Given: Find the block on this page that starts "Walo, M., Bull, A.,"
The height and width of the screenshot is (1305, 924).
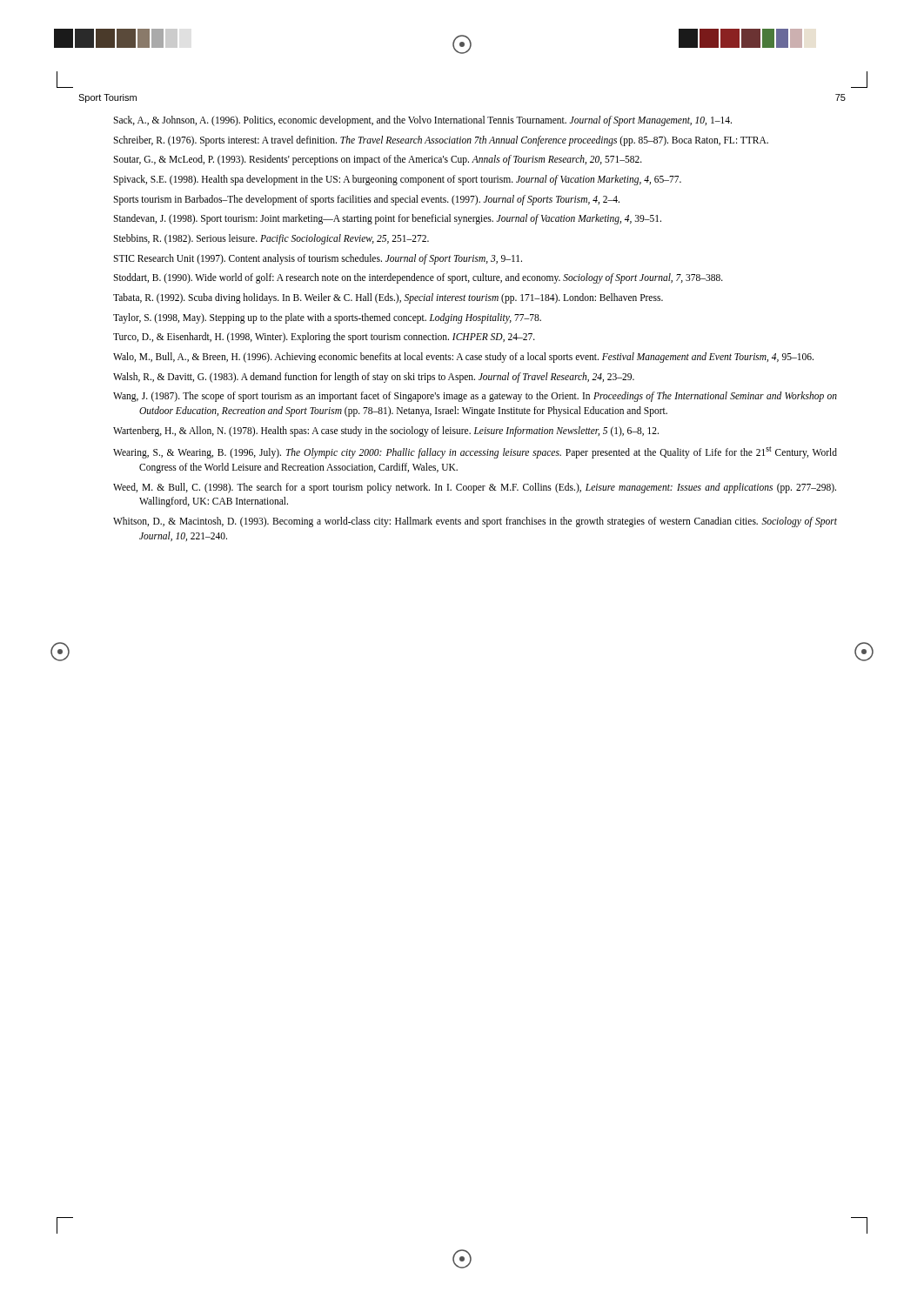Looking at the screenshot, I should click(x=464, y=357).
